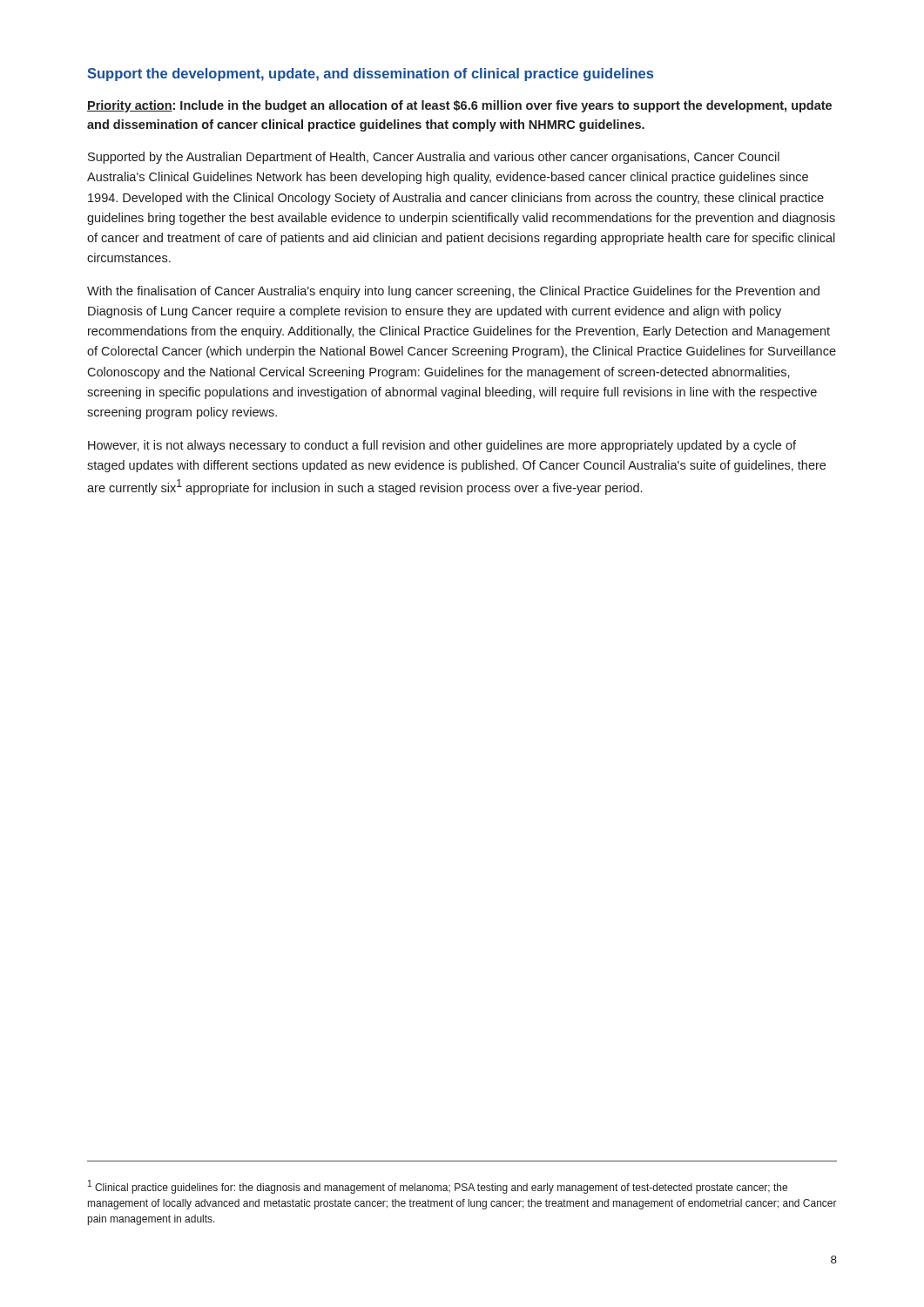The image size is (924, 1307).
Task: Point to the text block starting "However, it is not always necessary"
Action: (462, 467)
